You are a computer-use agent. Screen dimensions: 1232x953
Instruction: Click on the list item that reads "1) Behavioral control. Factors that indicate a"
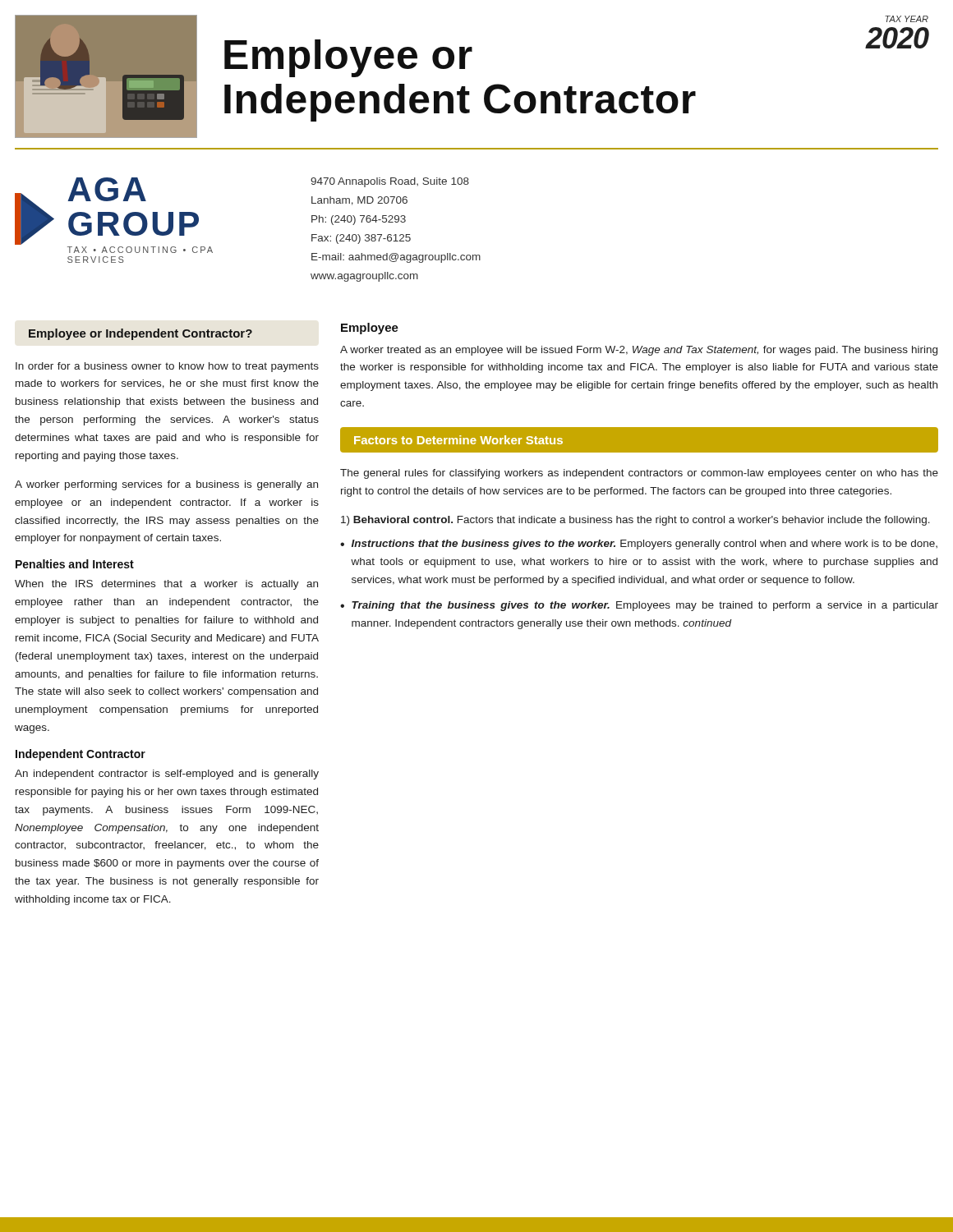(x=635, y=519)
